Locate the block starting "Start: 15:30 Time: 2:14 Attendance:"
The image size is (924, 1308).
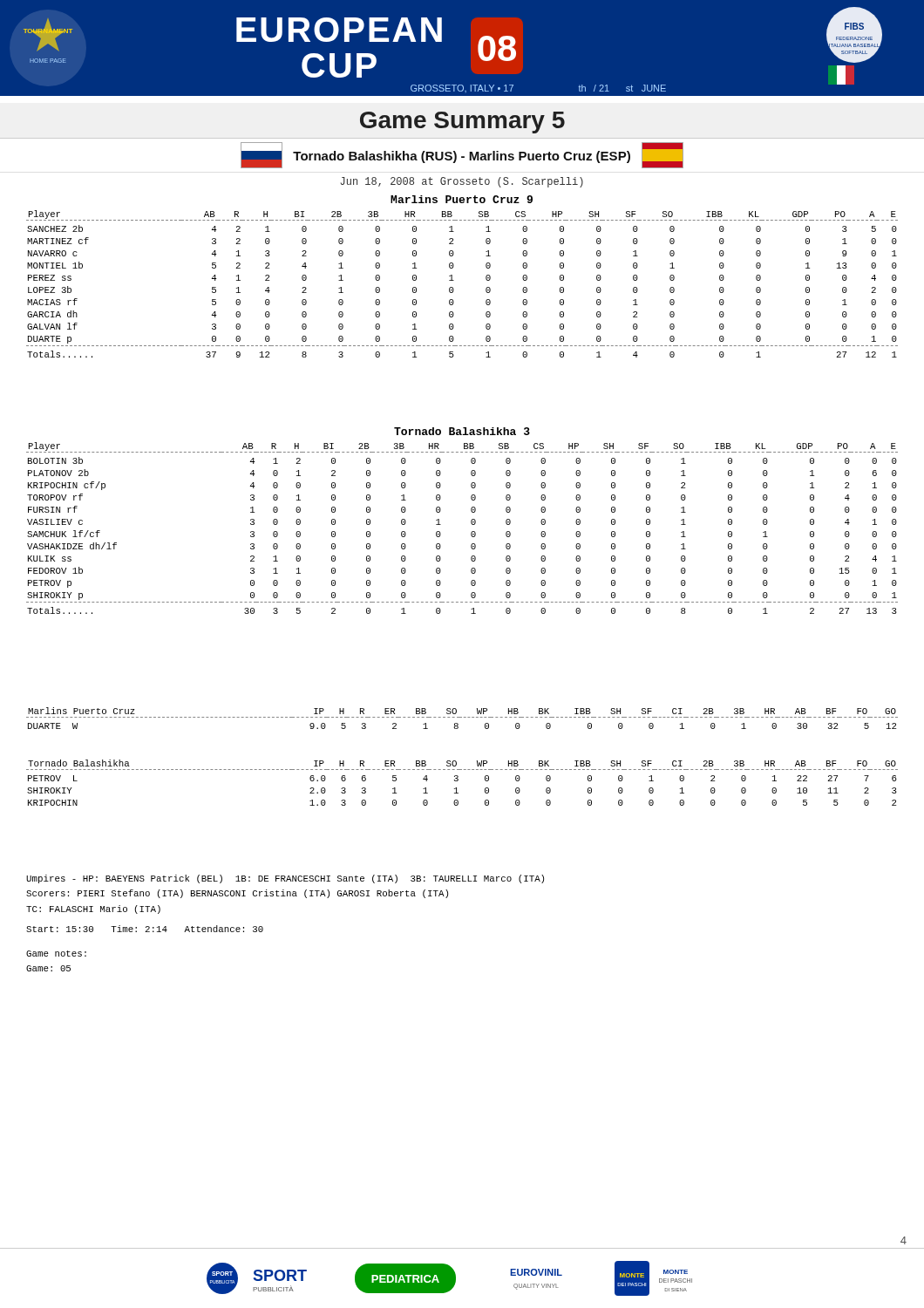click(145, 930)
